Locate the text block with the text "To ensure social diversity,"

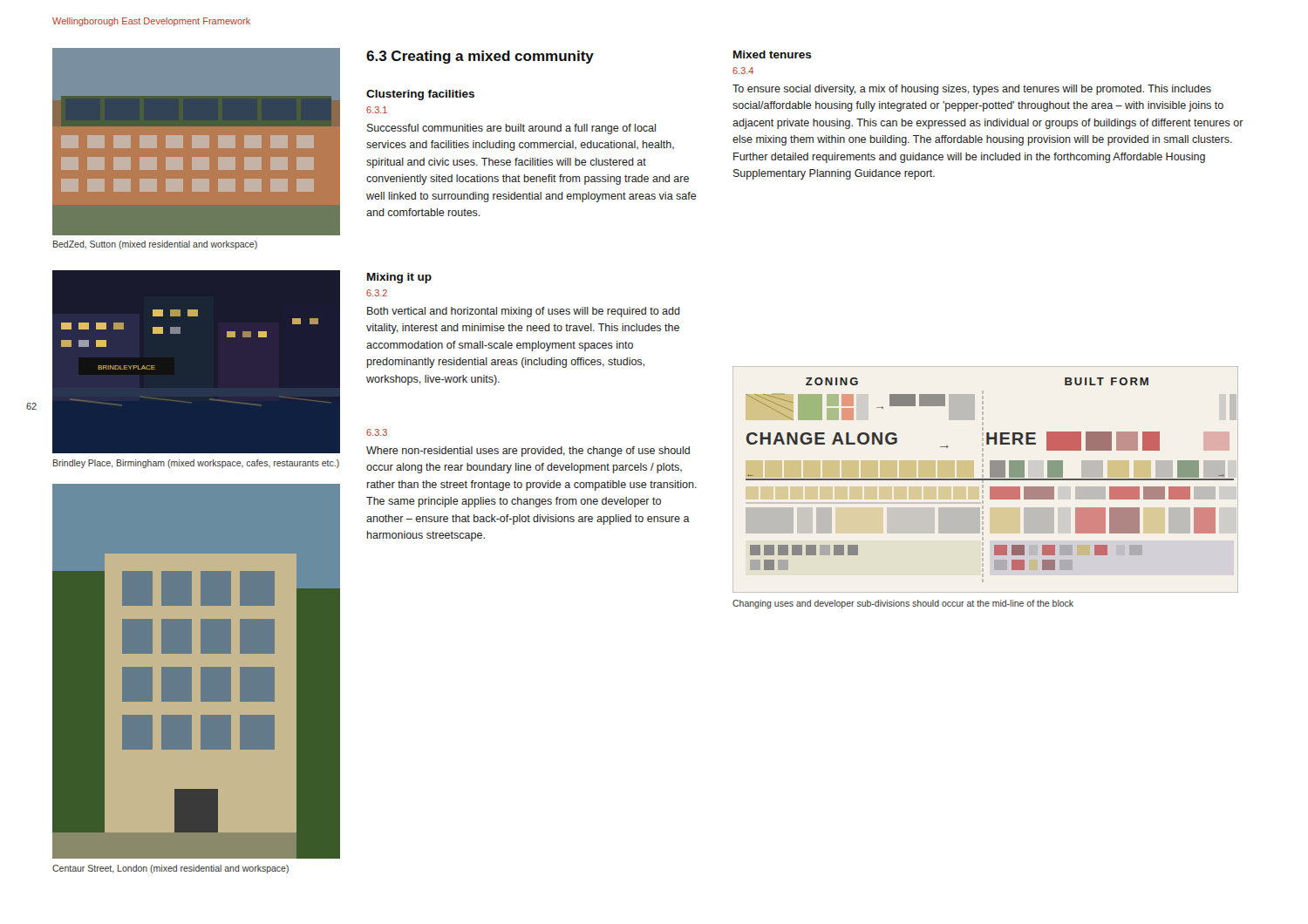pyautogui.click(x=988, y=131)
